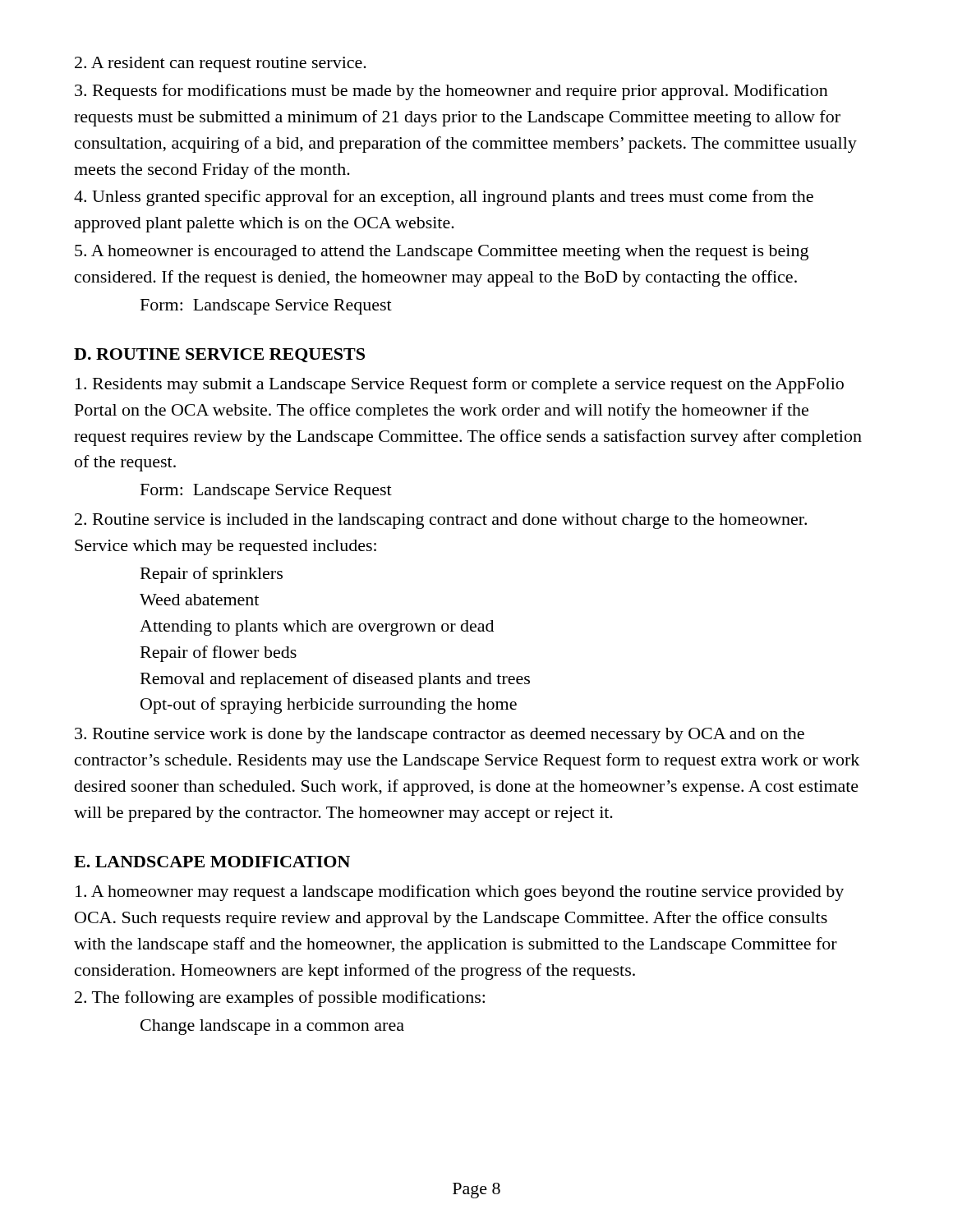Locate the passage starting "Repair of sprinklers"
Image resolution: width=953 pixels, height=1232 pixels.
pyautogui.click(x=212, y=575)
